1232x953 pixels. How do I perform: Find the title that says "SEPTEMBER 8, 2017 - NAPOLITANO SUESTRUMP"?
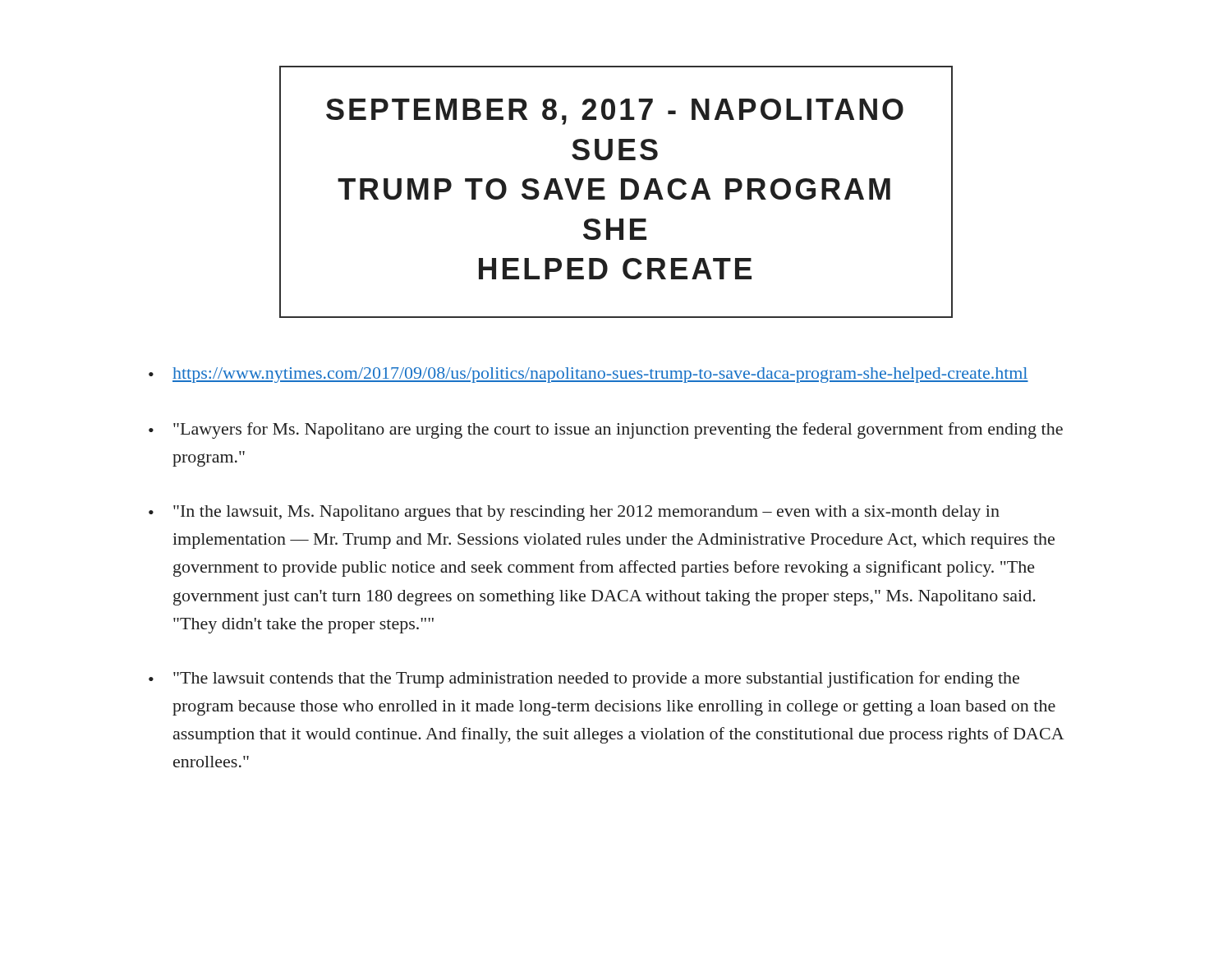point(616,192)
